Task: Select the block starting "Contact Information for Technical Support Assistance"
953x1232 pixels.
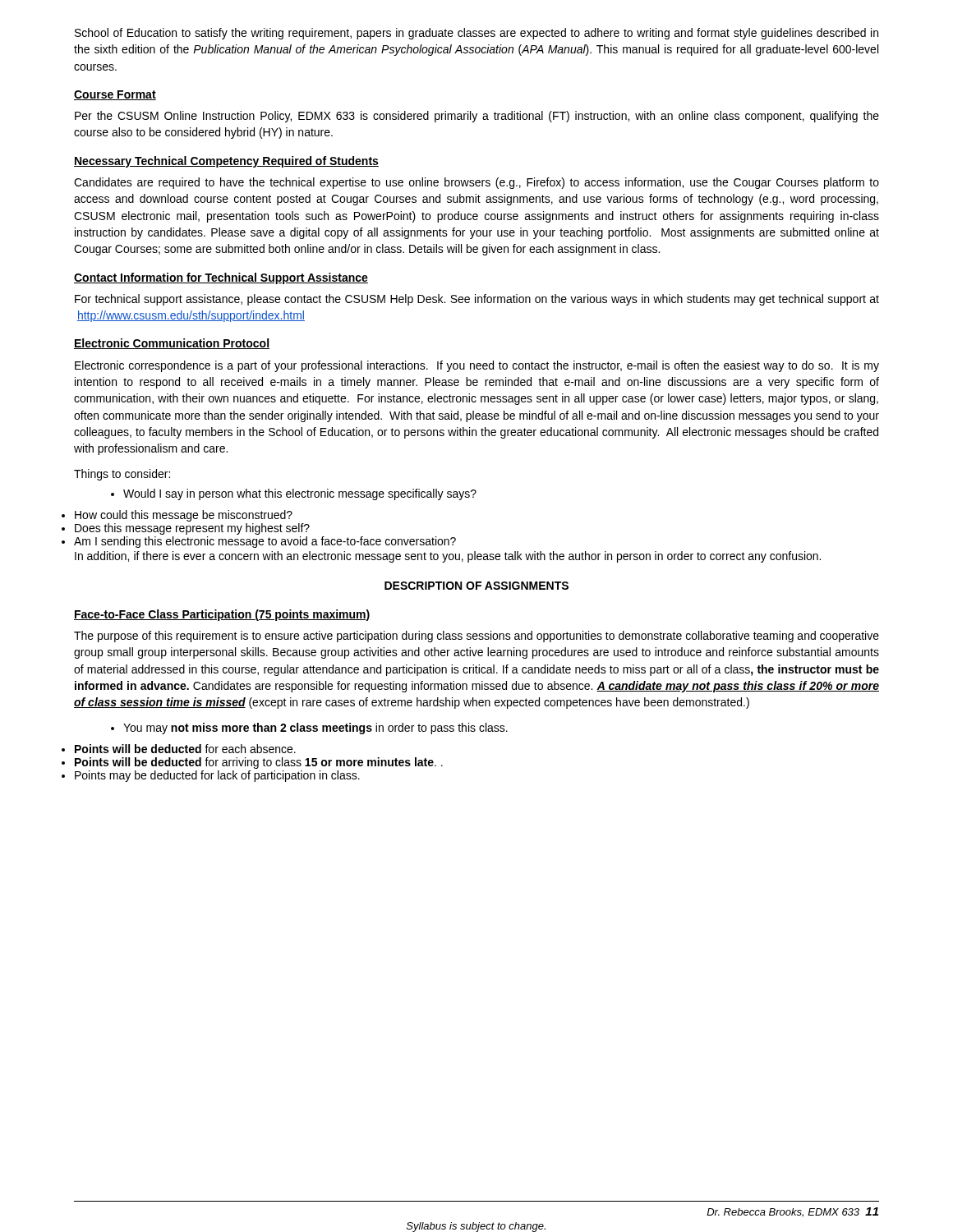Action: [x=221, y=278]
